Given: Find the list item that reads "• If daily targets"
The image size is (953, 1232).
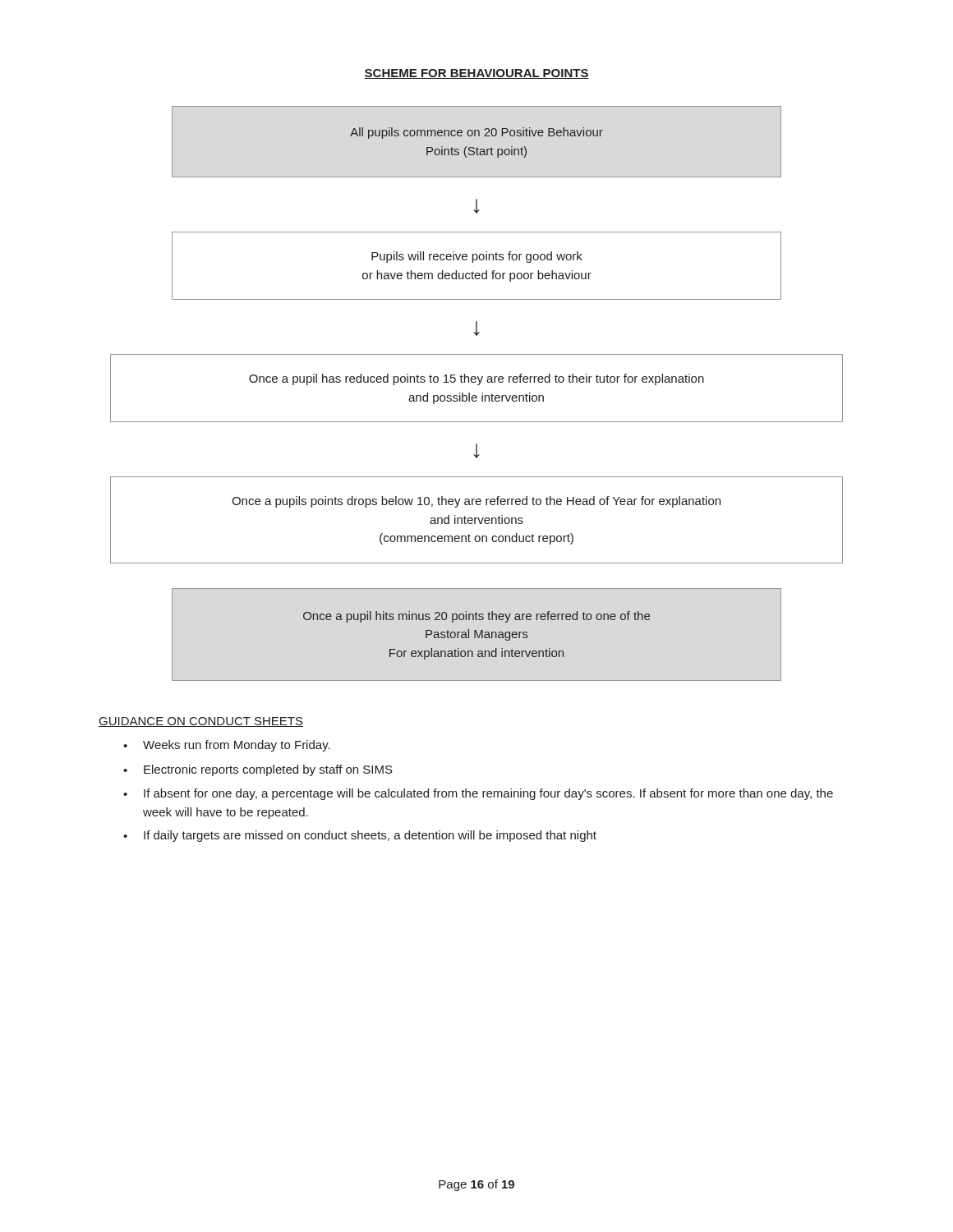Looking at the screenshot, I should [360, 836].
